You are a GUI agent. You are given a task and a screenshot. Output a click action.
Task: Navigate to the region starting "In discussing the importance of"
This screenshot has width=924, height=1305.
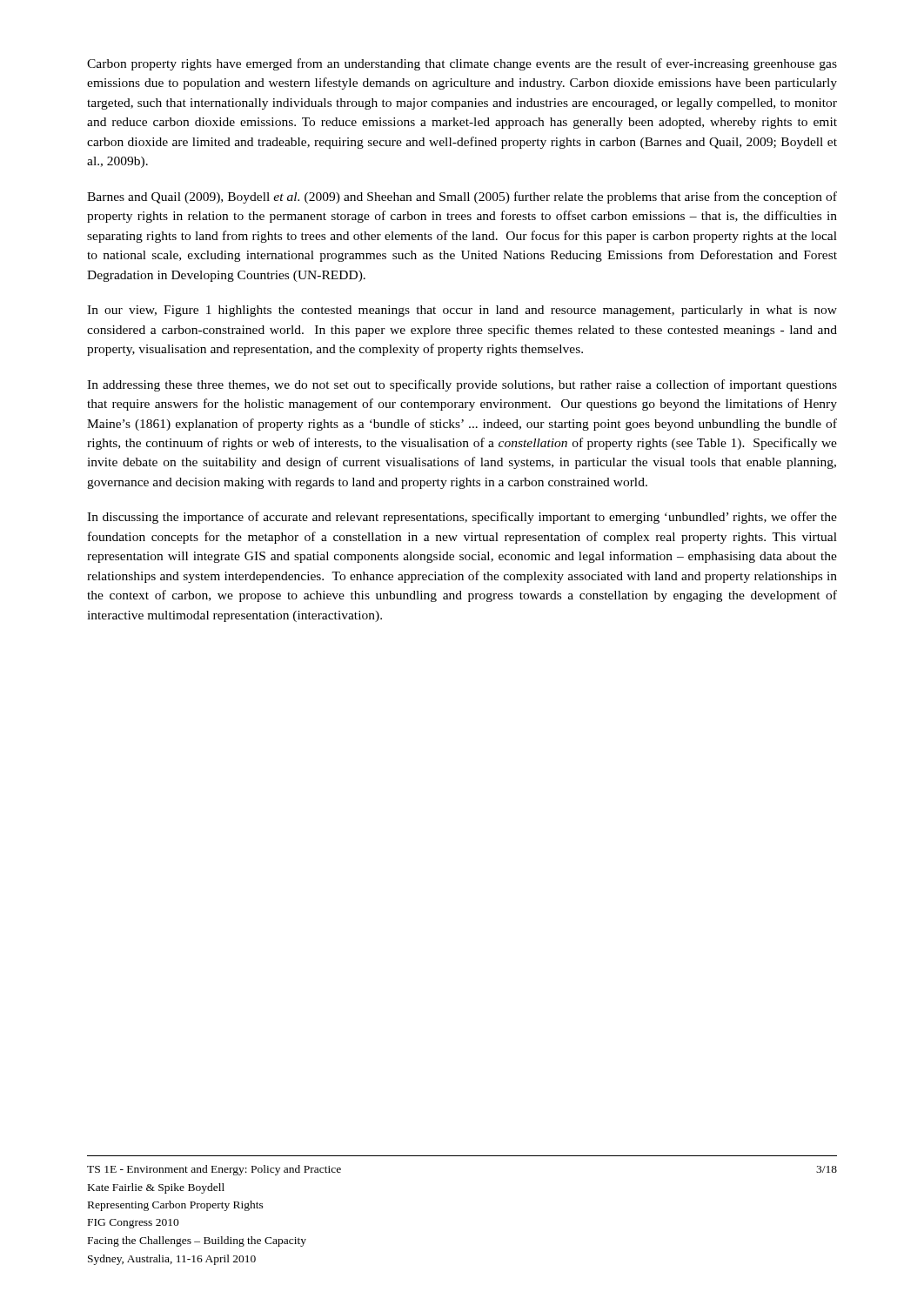click(462, 566)
